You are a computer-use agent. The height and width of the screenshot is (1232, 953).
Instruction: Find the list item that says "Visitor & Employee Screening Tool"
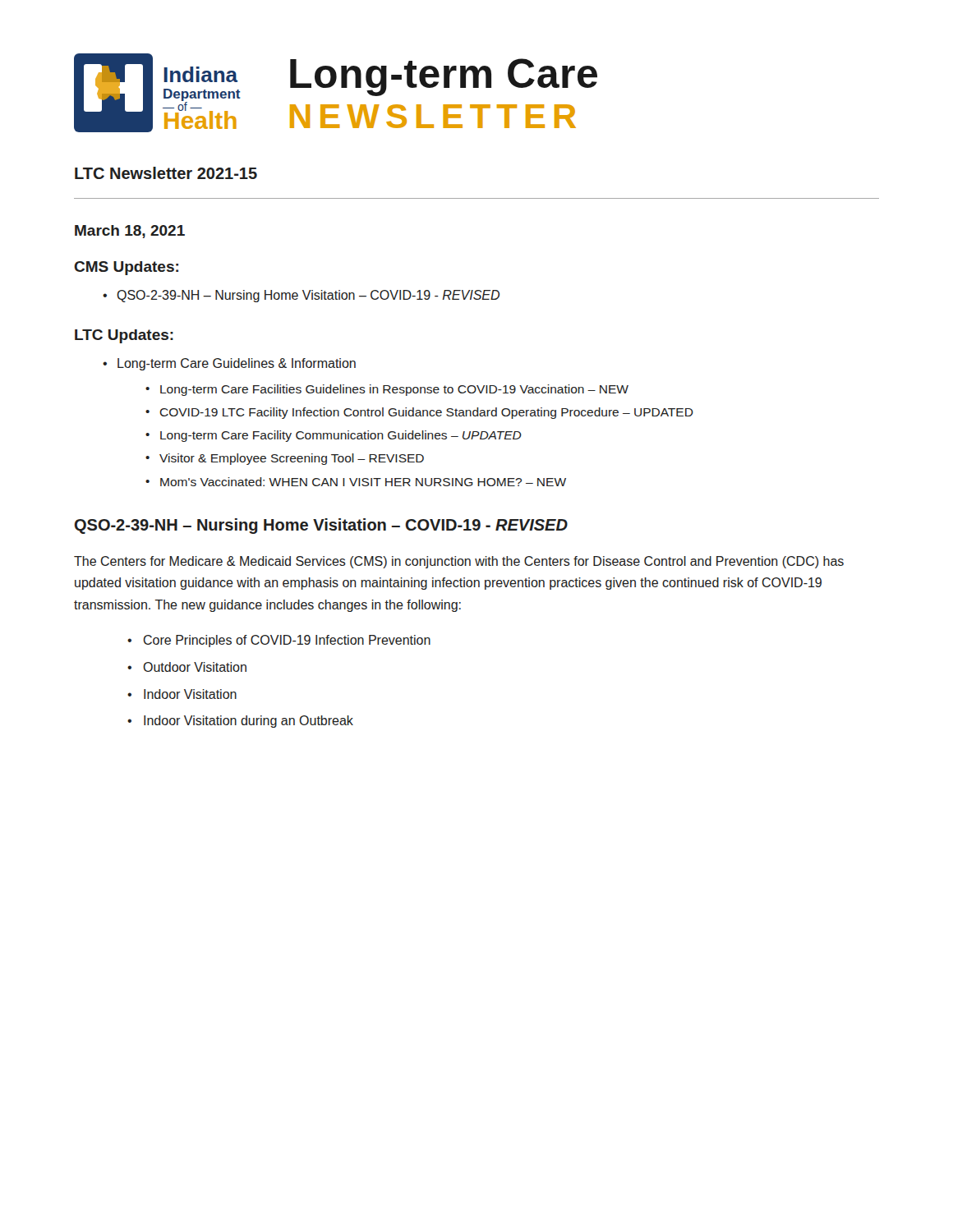tap(292, 458)
